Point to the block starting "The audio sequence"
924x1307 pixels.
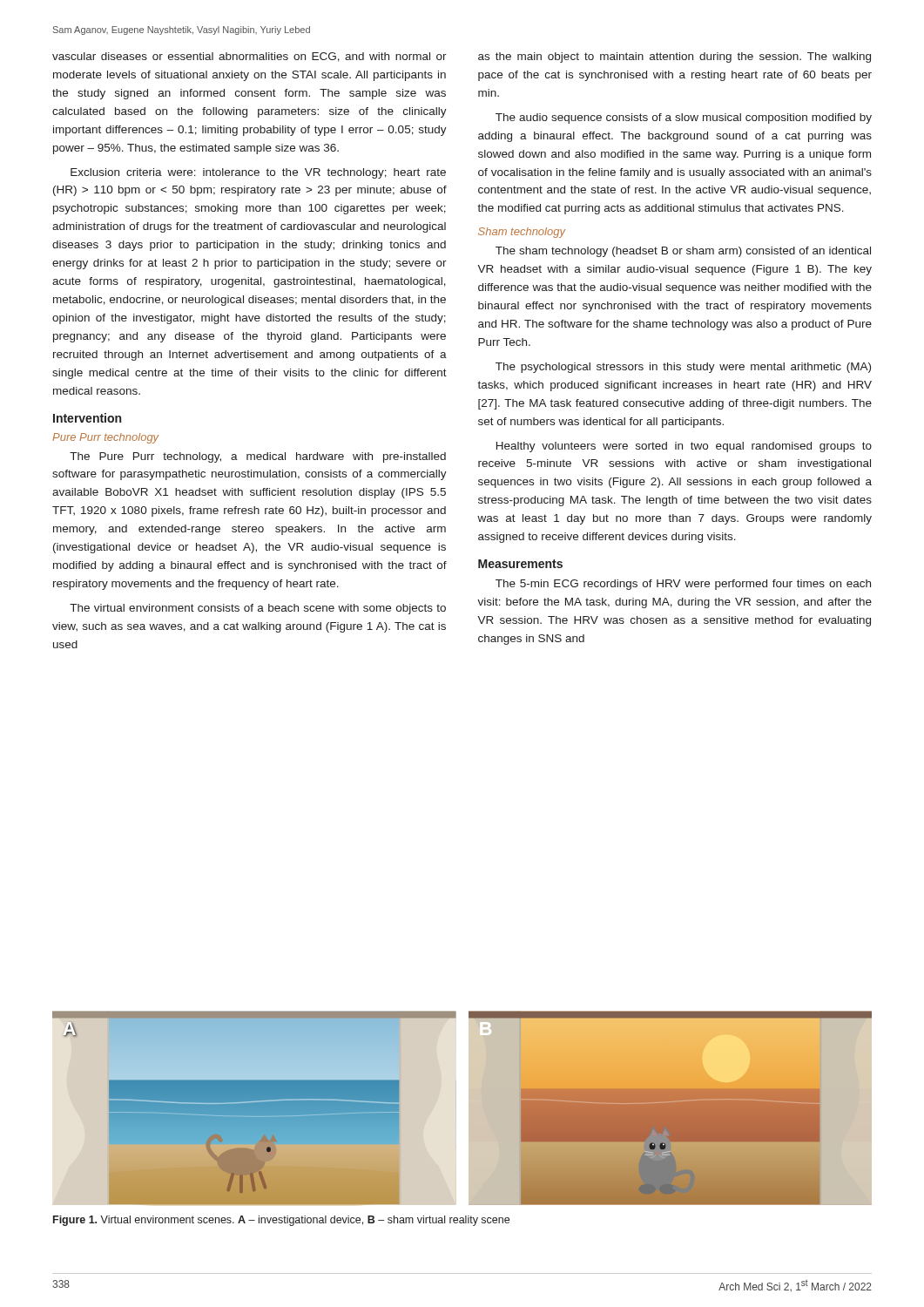pos(675,163)
